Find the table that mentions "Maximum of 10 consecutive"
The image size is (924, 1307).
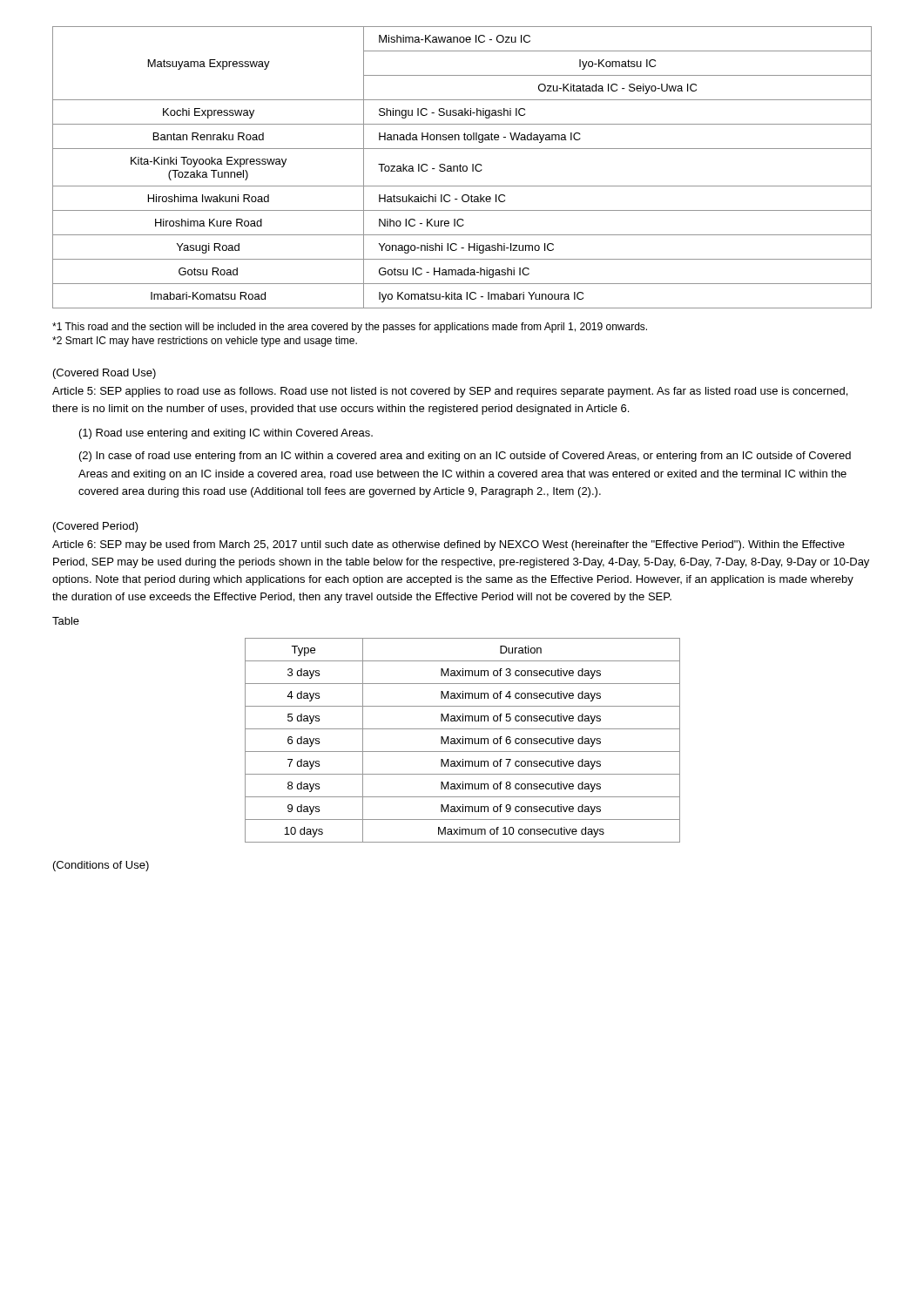point(462,741)
